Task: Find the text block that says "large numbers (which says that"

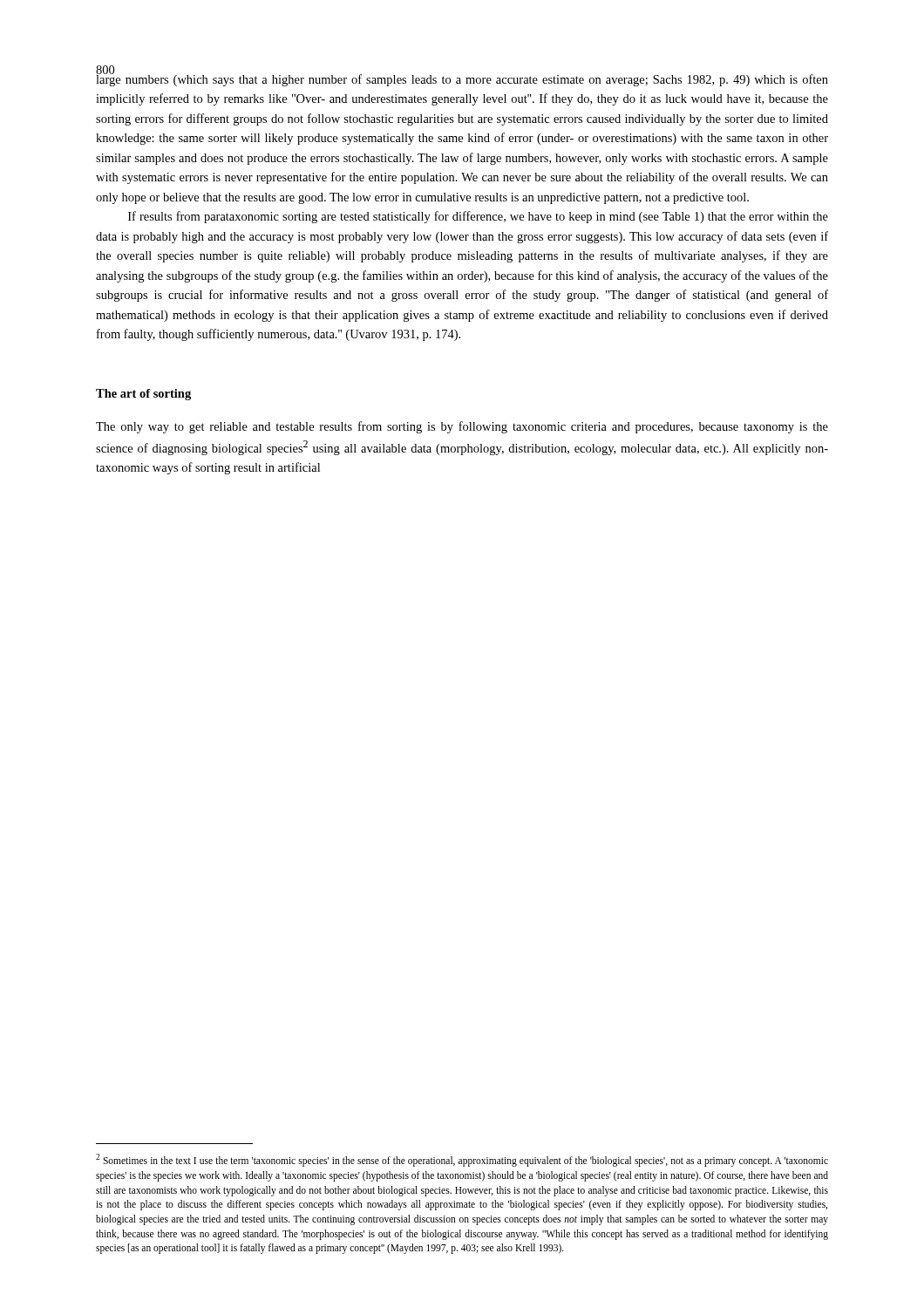Action: (462, 138)
